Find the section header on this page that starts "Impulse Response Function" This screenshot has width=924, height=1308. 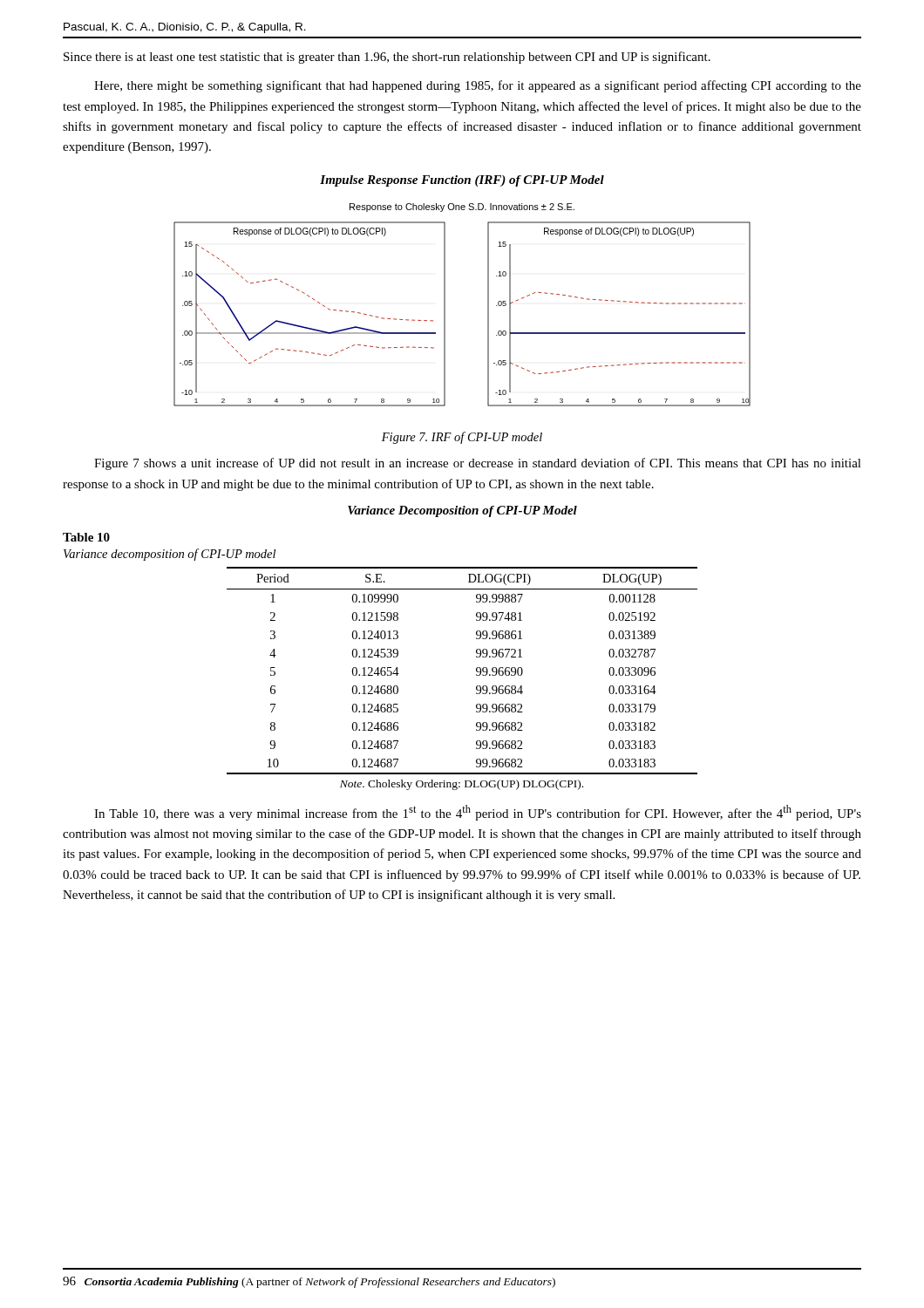click(462, 180)
